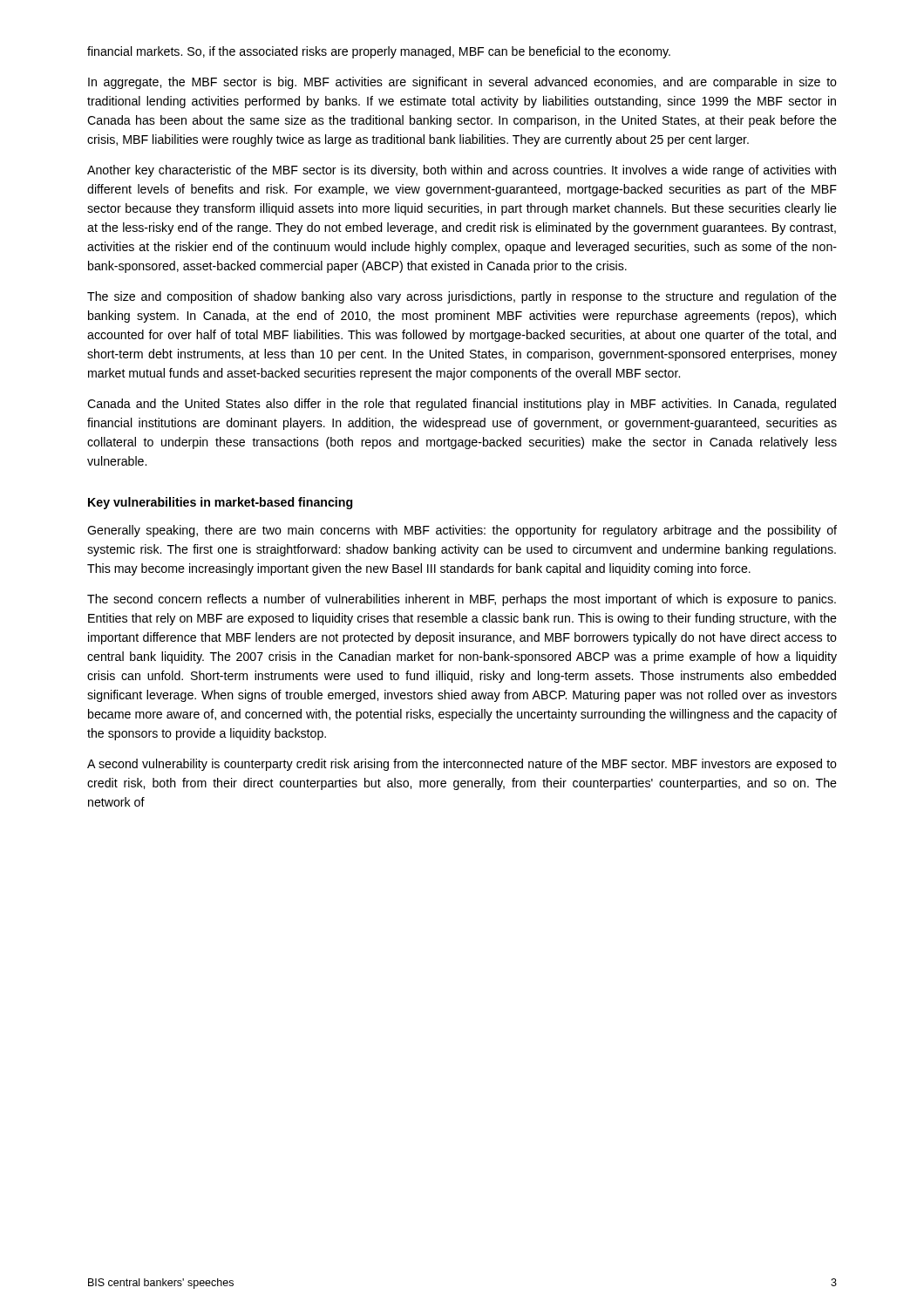Screen dimensions: 1308x924
Task: Point to the block beginning "financial markets. So, if the"
Action: pos(379,51)
